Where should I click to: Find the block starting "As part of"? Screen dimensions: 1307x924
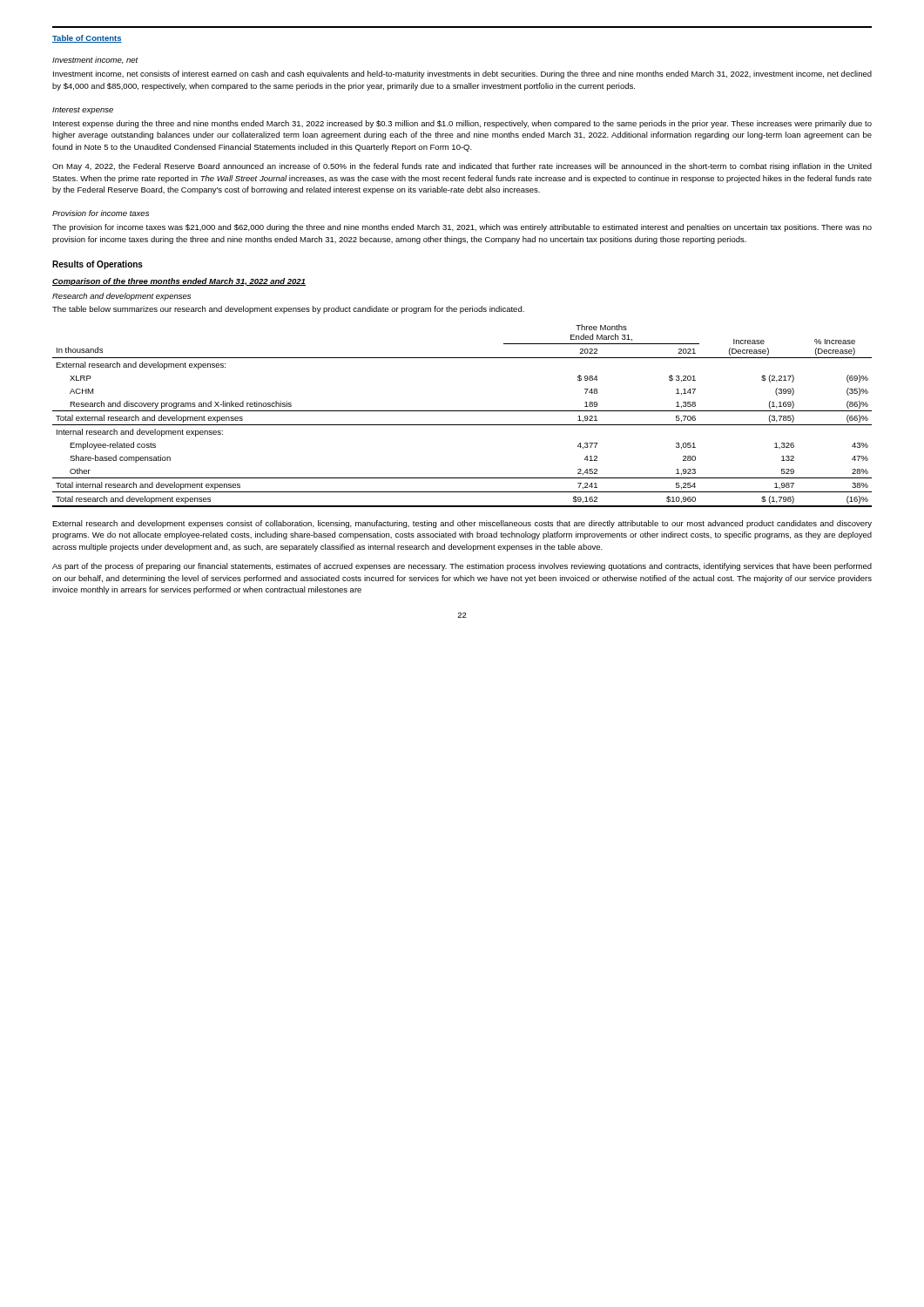462,578
